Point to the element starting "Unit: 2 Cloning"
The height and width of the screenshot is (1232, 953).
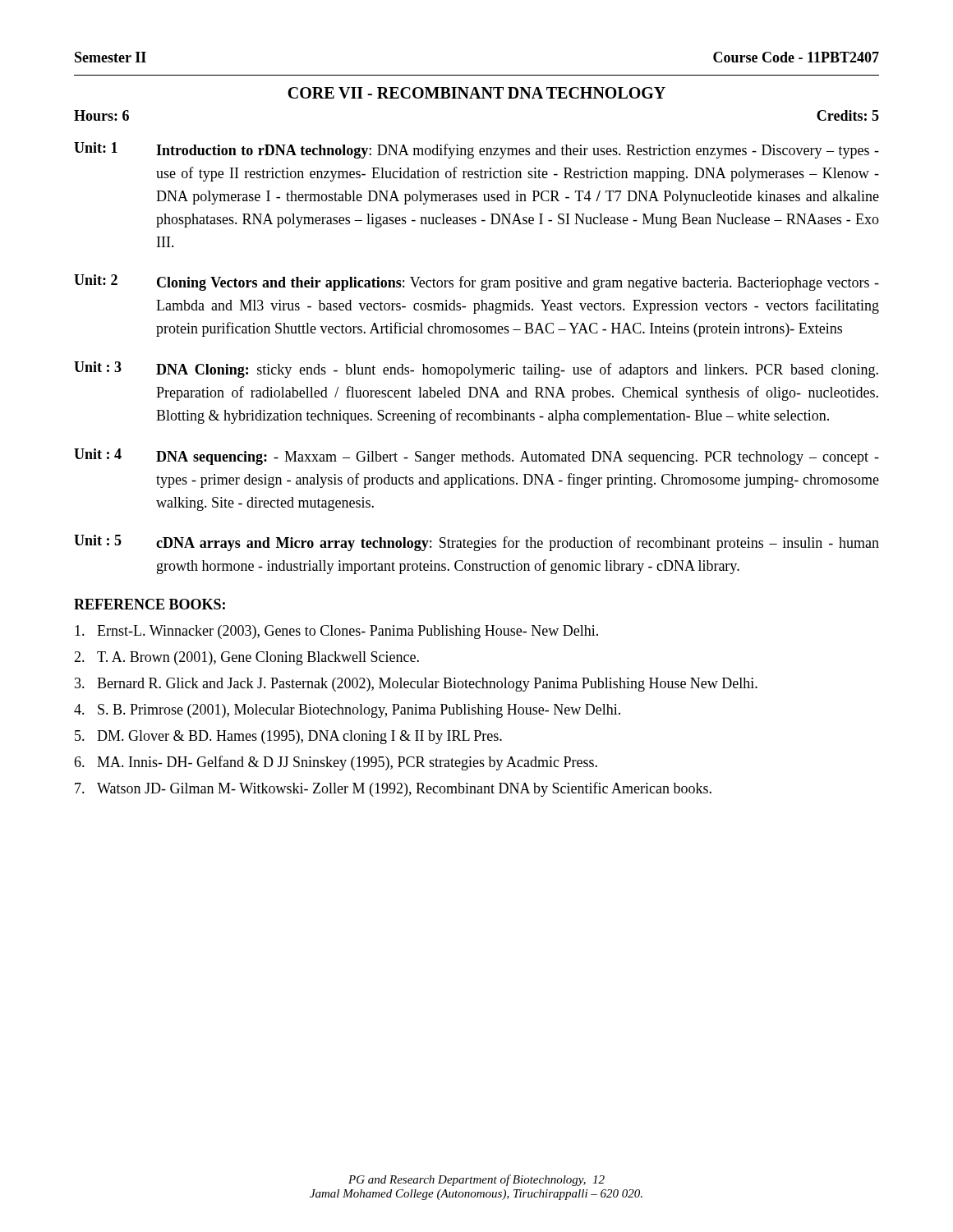click(476, 307)
